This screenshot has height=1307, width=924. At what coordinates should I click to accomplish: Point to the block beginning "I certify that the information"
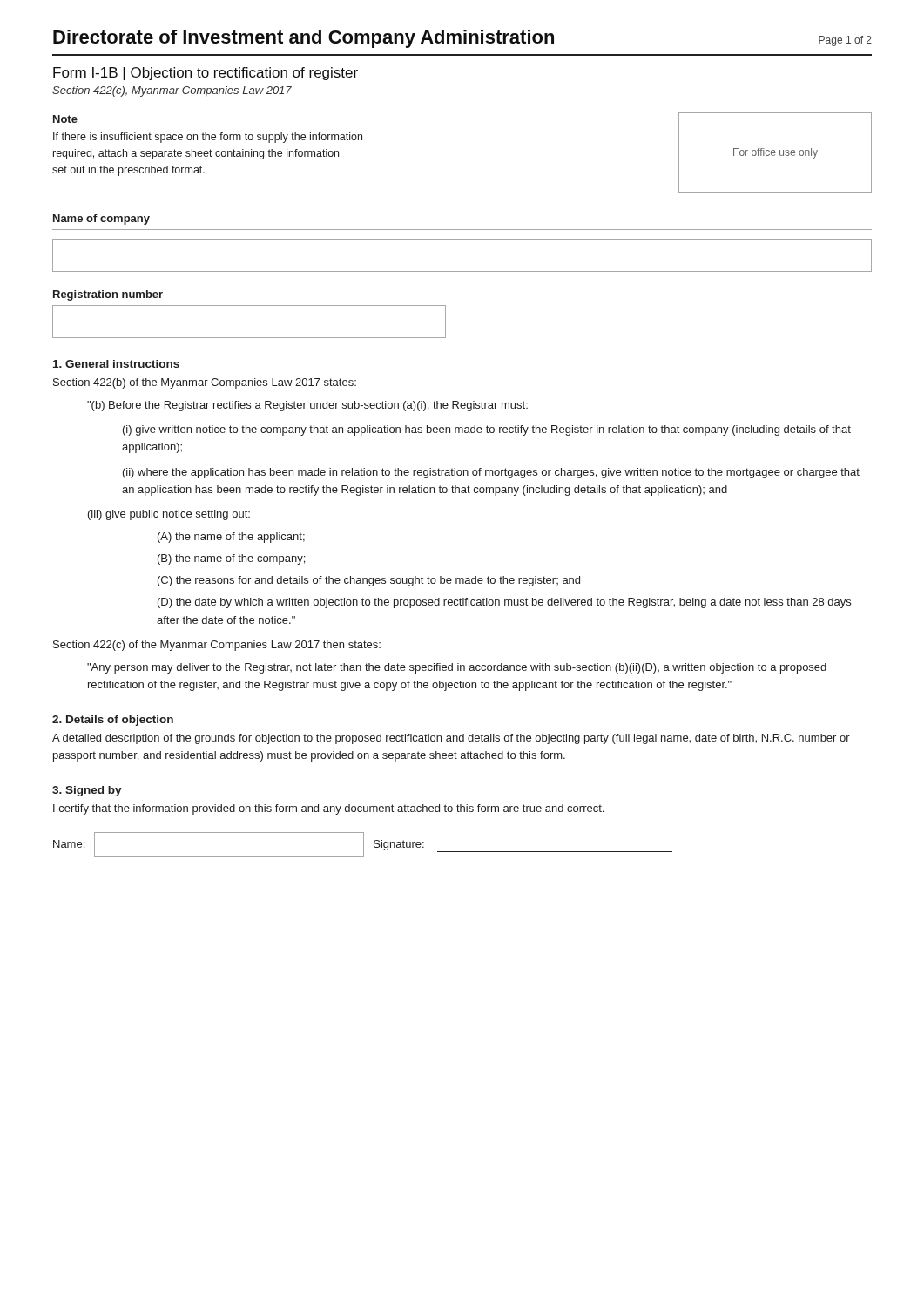point(329,809)
